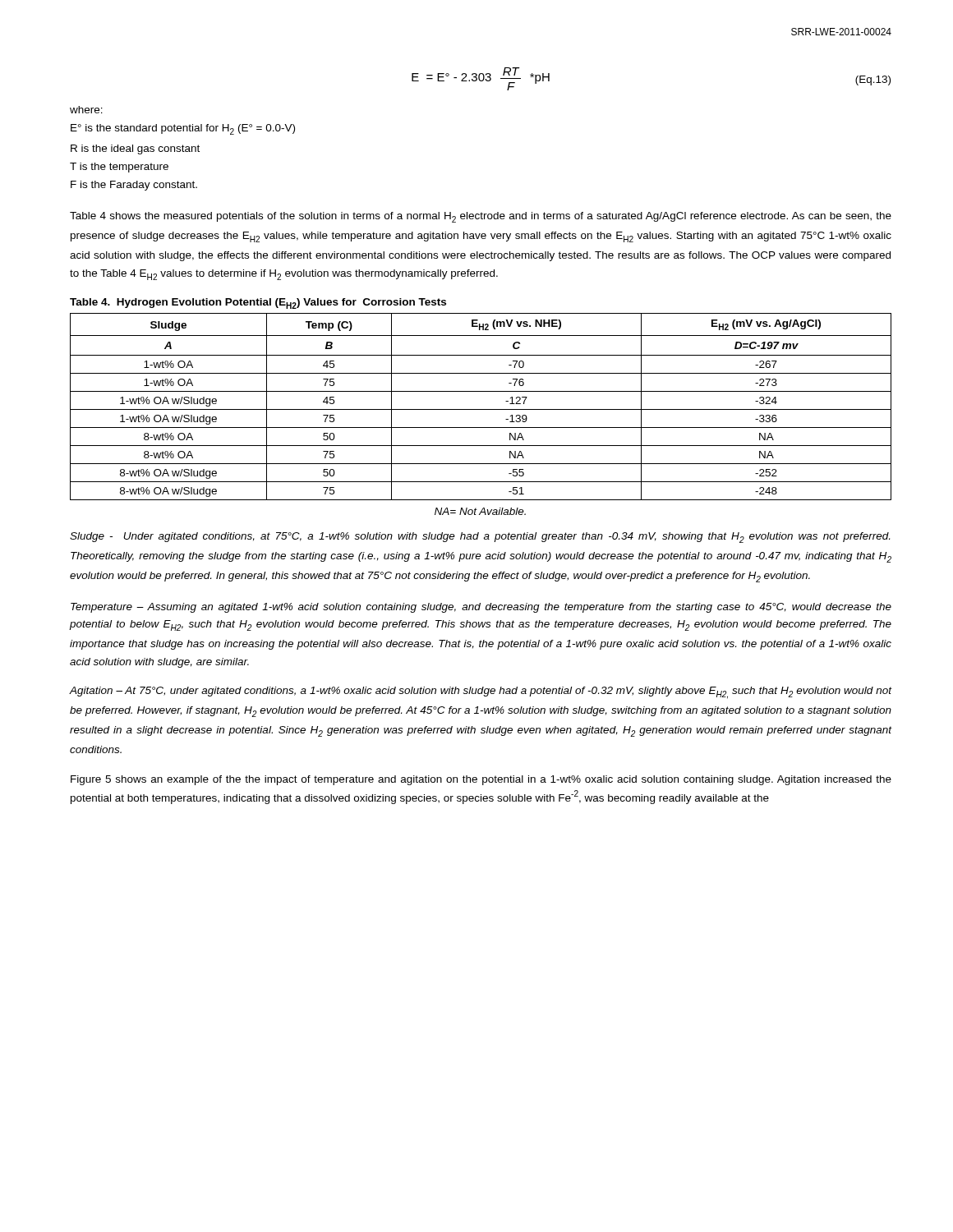Click where it says "NA= Not Available."

481,511
